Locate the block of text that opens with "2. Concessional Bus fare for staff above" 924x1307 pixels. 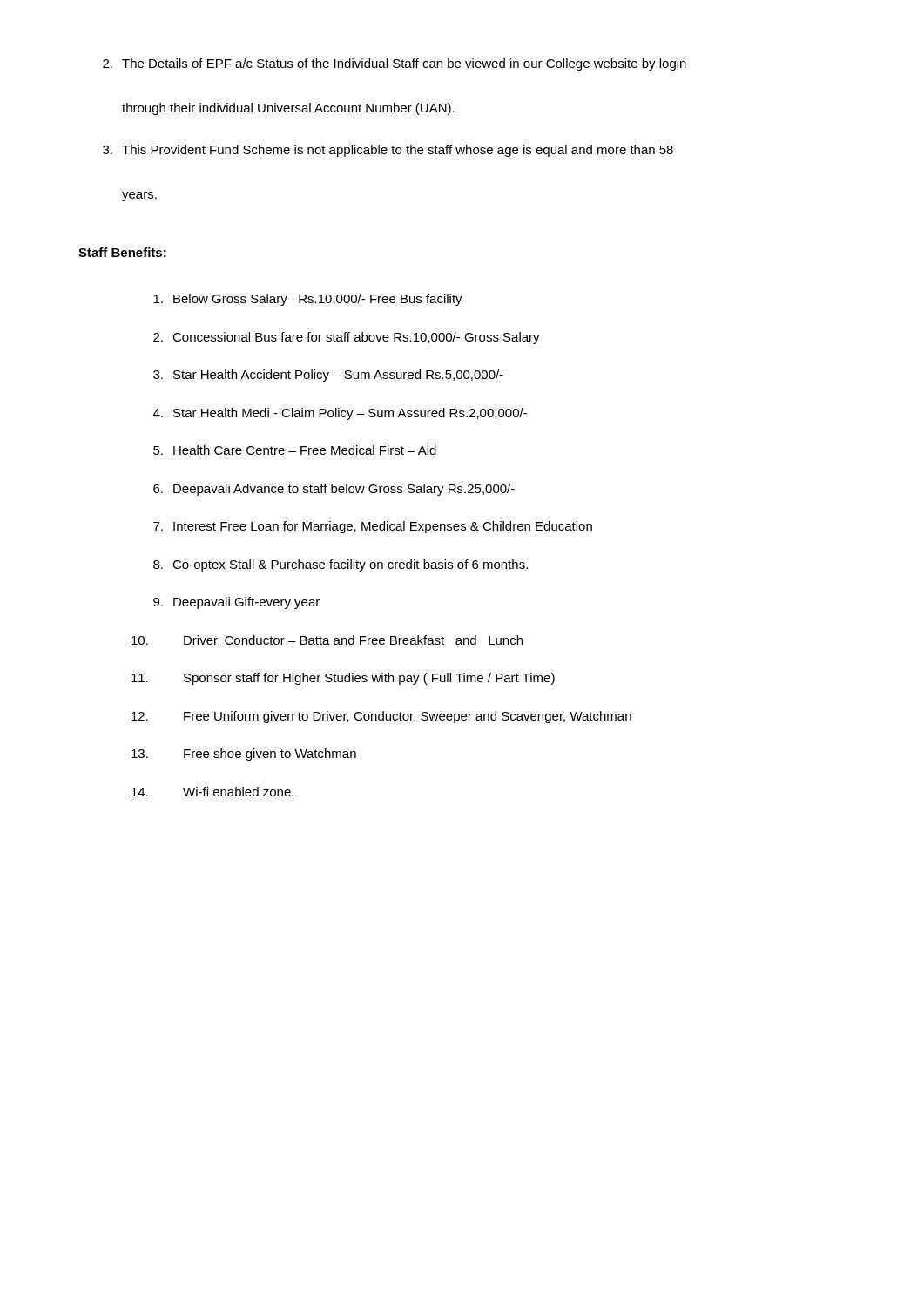pyautogui.click(x=488, y=337)
